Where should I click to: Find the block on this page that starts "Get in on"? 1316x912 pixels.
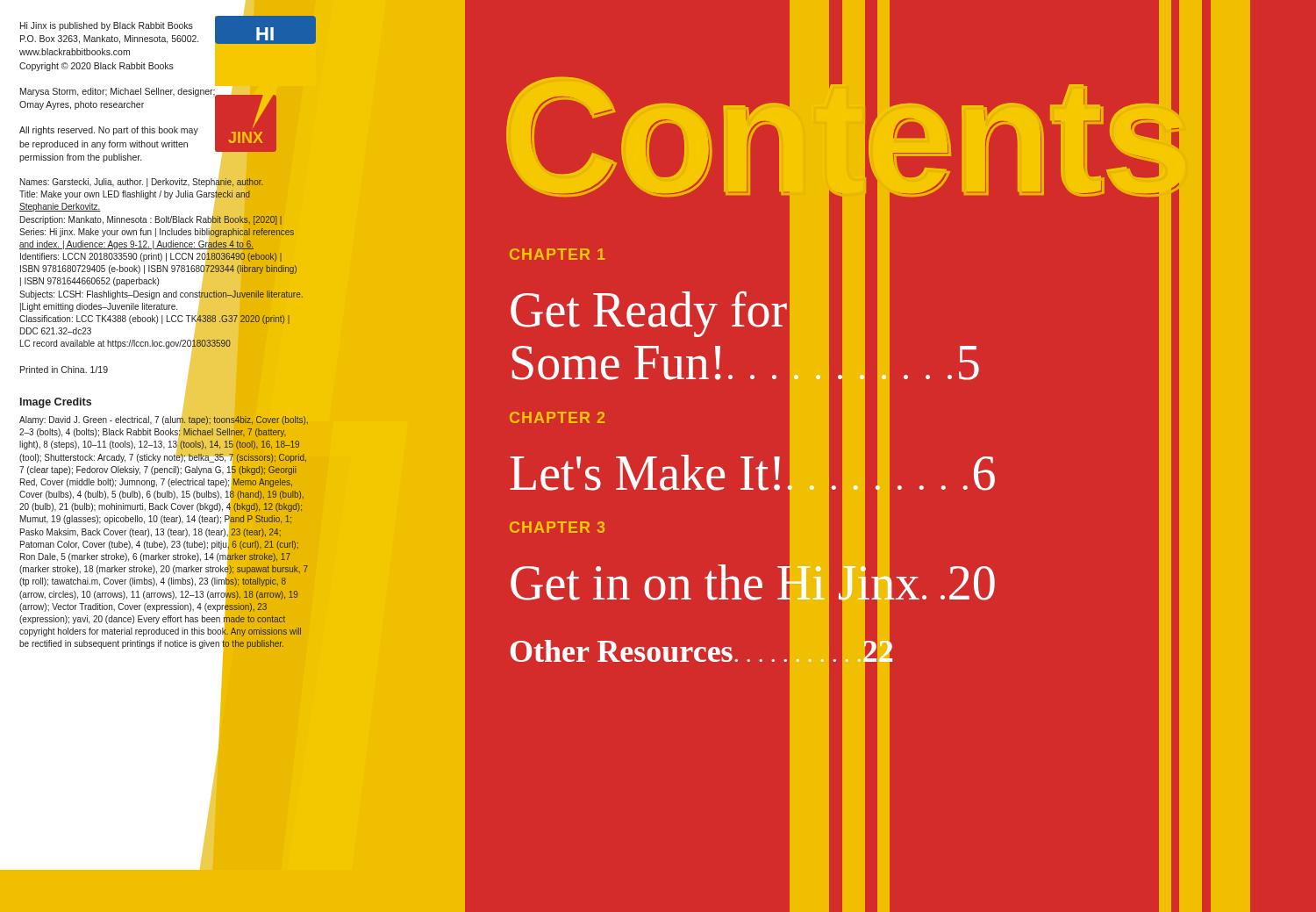tap(753, 583)
